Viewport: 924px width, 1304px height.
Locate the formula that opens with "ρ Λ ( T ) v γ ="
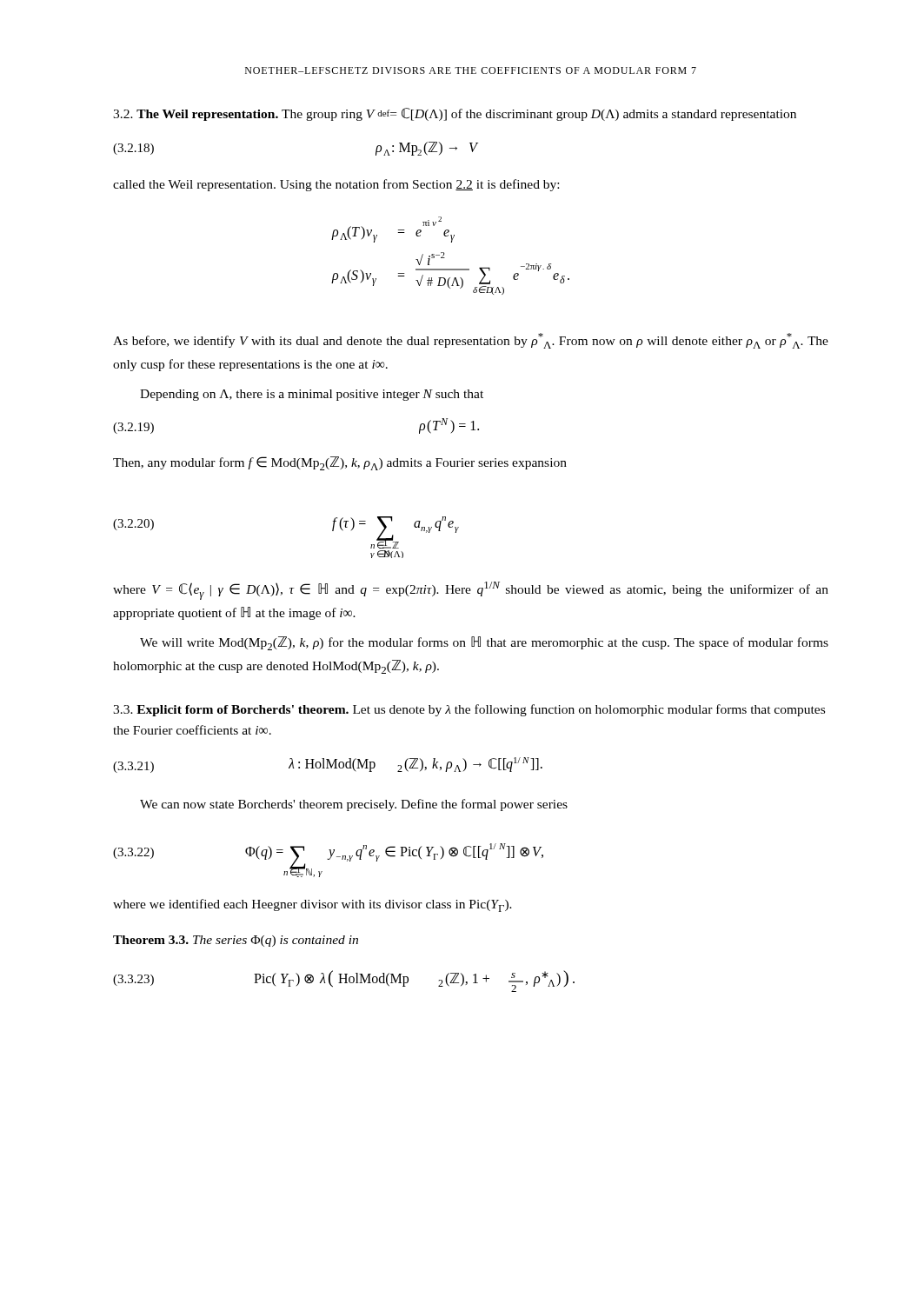471,258
